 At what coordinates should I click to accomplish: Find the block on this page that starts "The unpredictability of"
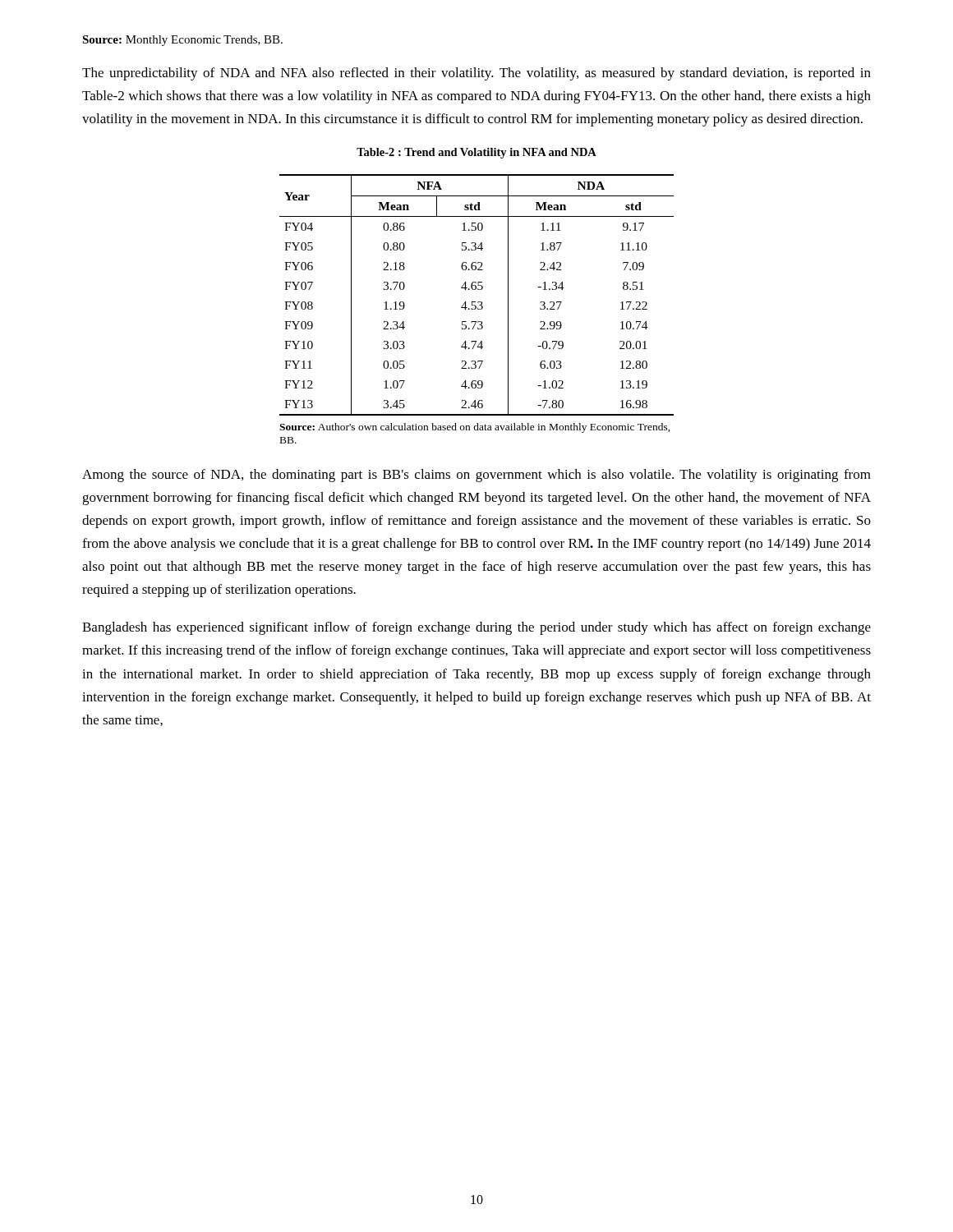(476, 96)
